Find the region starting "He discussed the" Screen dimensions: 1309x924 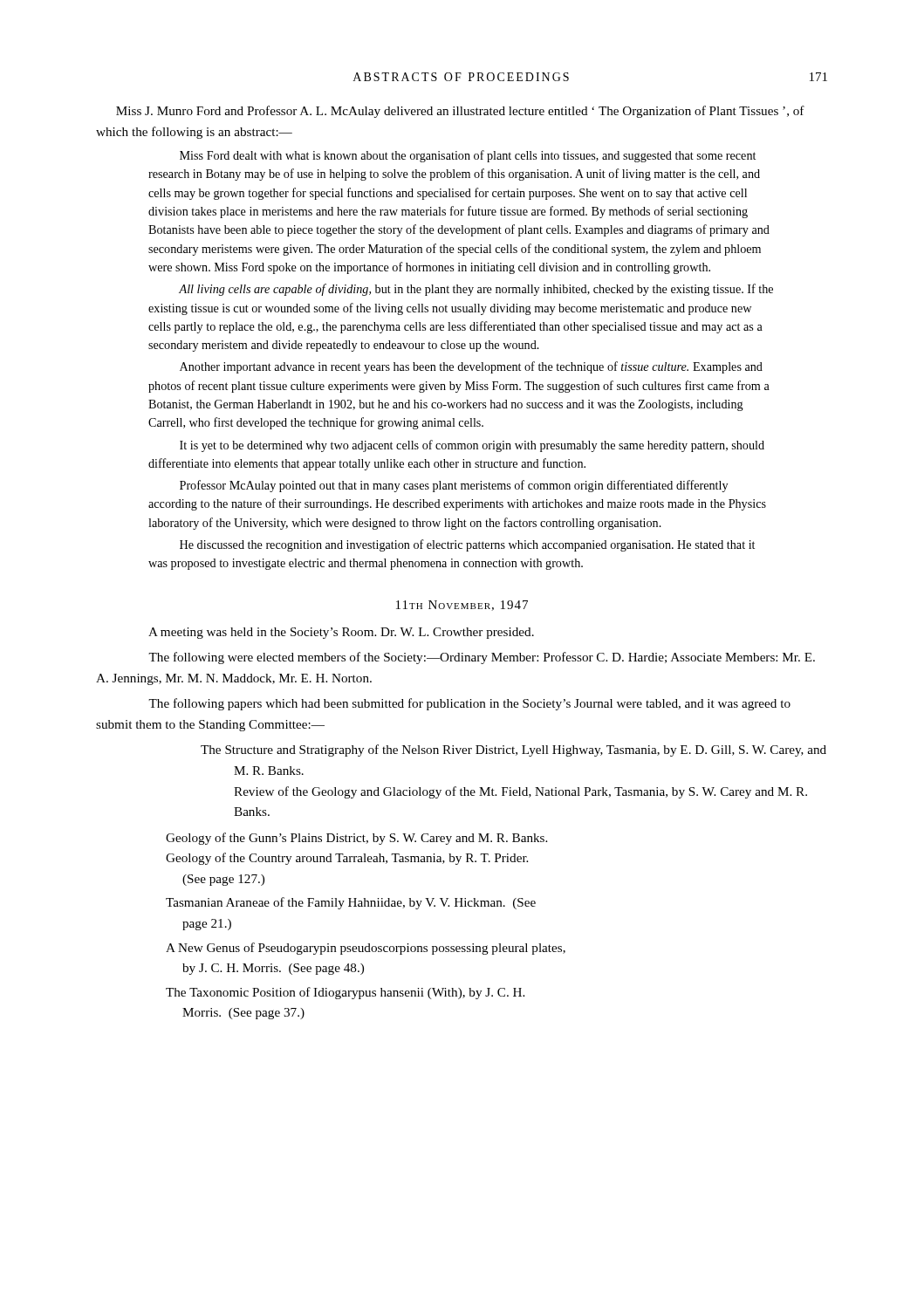462,554
